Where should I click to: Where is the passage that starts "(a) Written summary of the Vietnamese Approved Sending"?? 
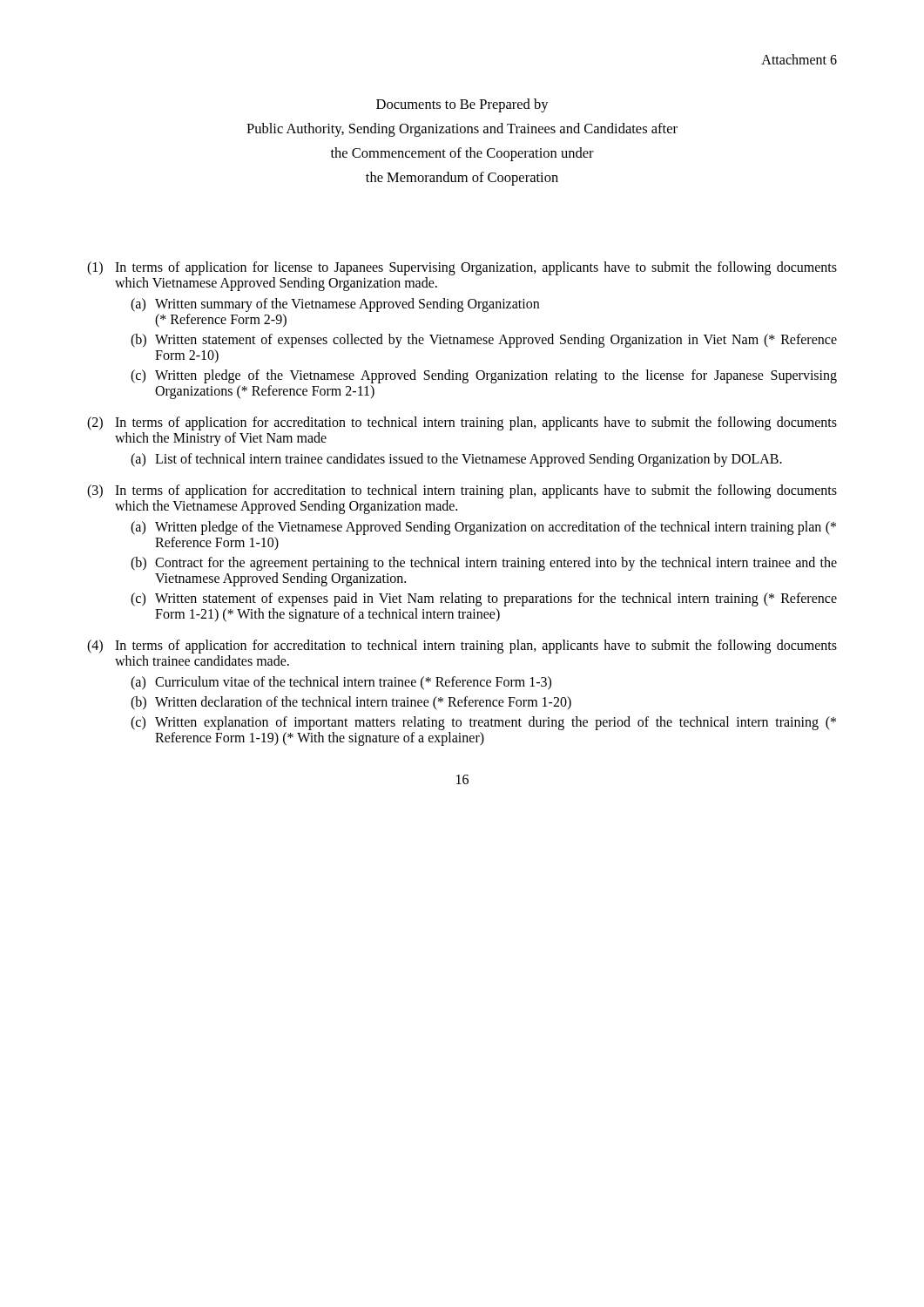(484, 312)
